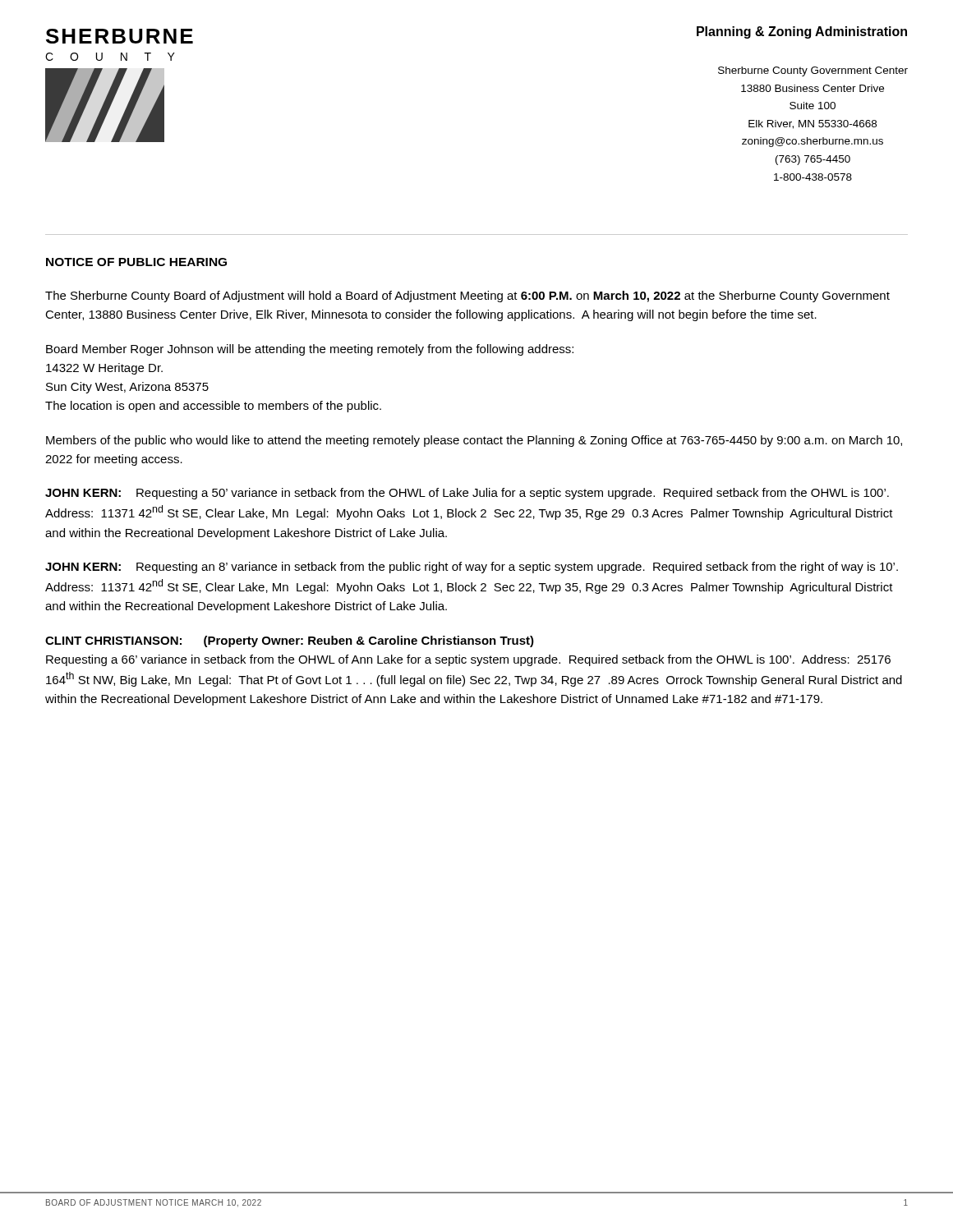This screenshot has height=1232, width=953.
Task: Locate the section header with the text "NOTICE OF PUBLIC"
Action: point(136,262)
